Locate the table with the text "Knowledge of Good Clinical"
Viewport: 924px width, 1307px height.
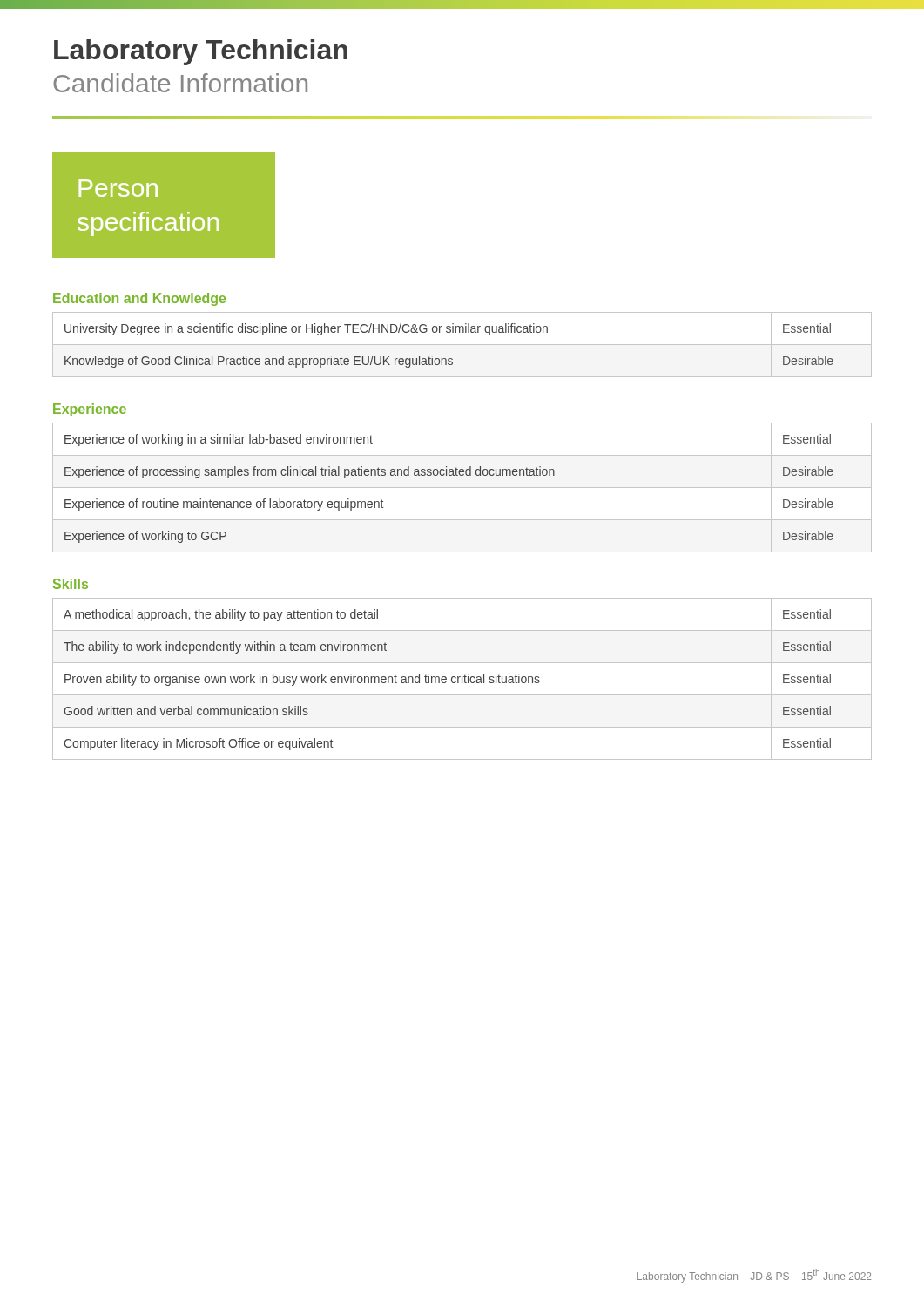[x=462, y=345]
